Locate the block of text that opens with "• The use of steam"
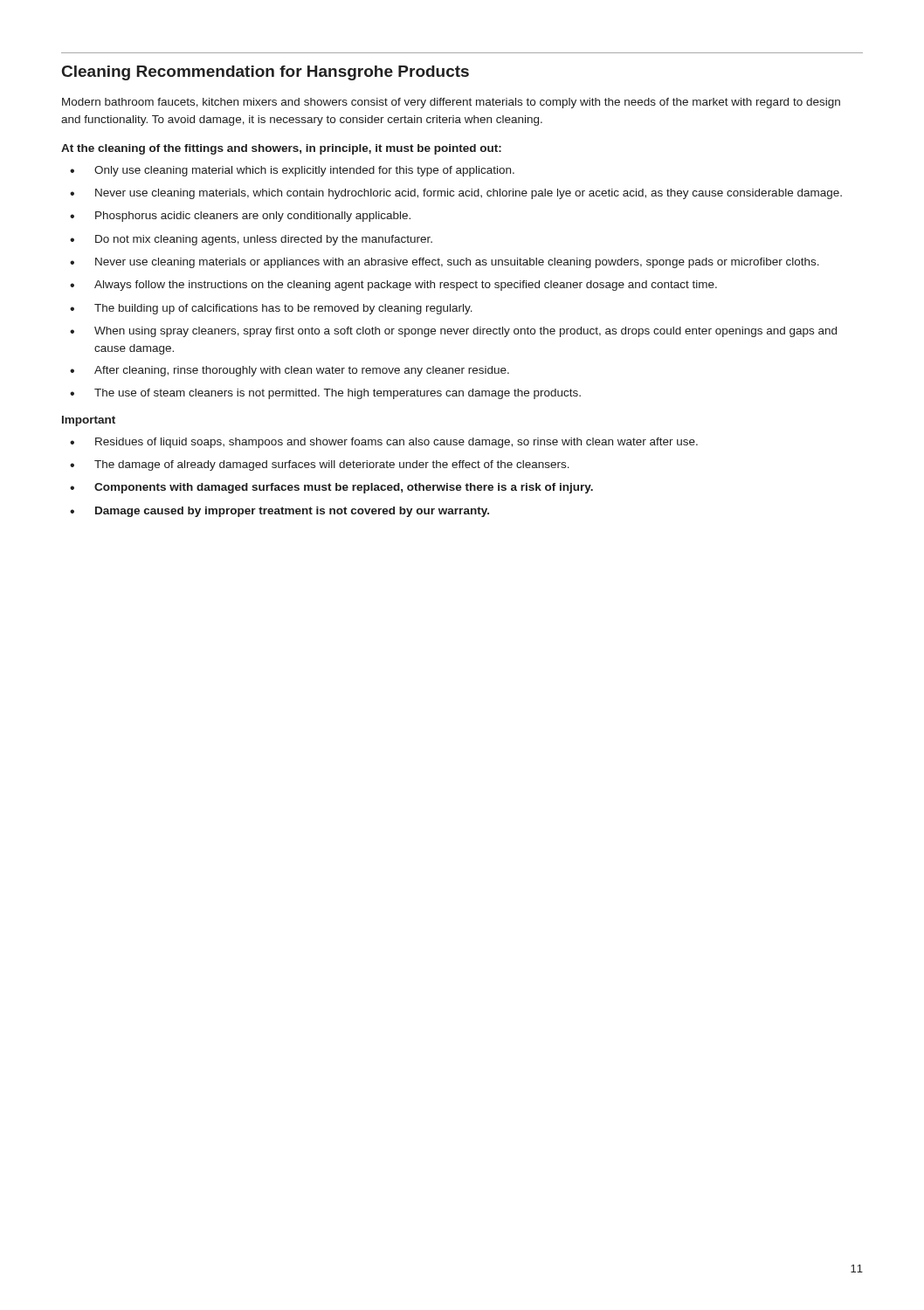Screen dimensions: 1310x924 [466, 394]
